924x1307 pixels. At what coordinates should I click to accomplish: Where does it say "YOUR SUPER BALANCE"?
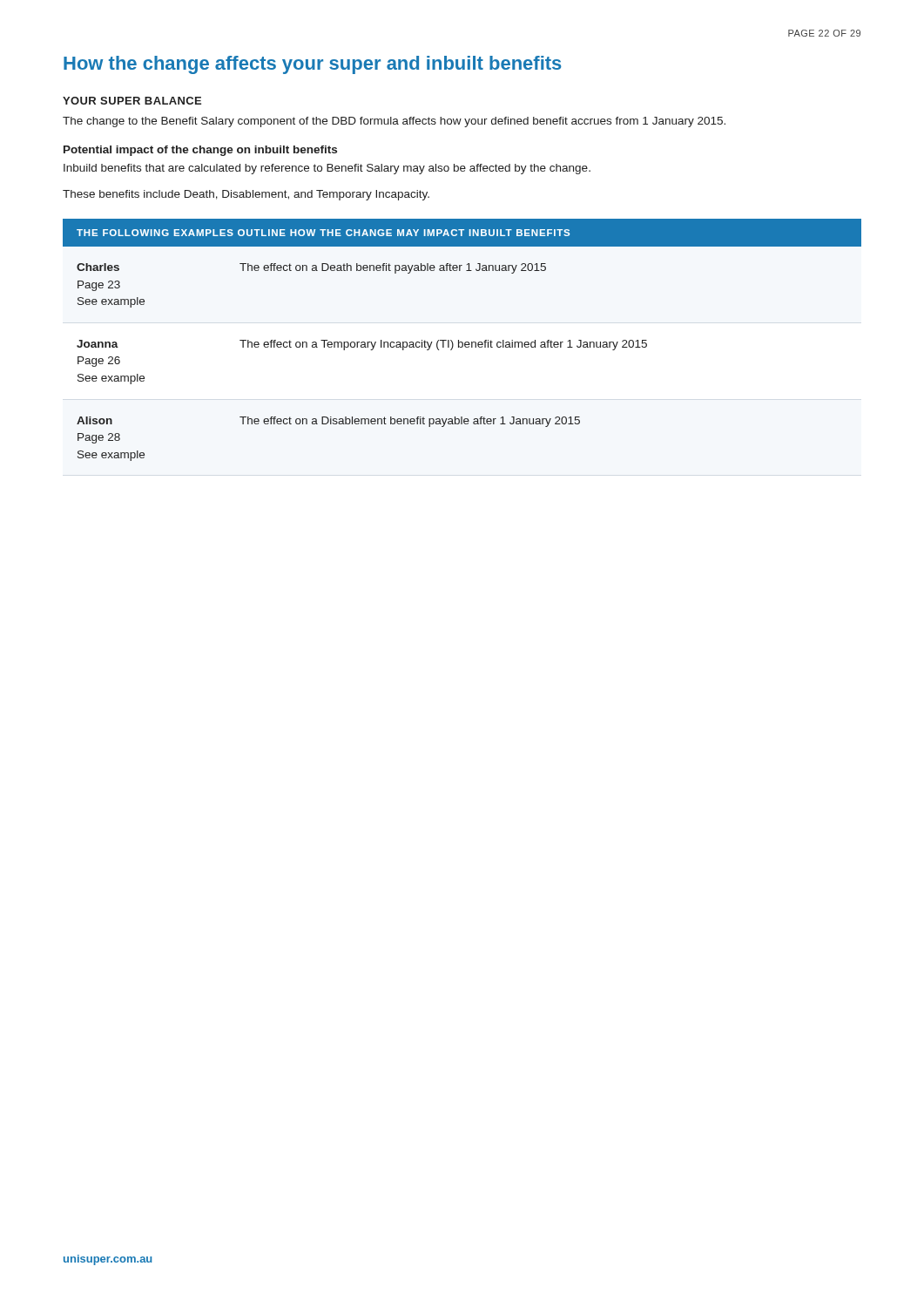[132, 101]
